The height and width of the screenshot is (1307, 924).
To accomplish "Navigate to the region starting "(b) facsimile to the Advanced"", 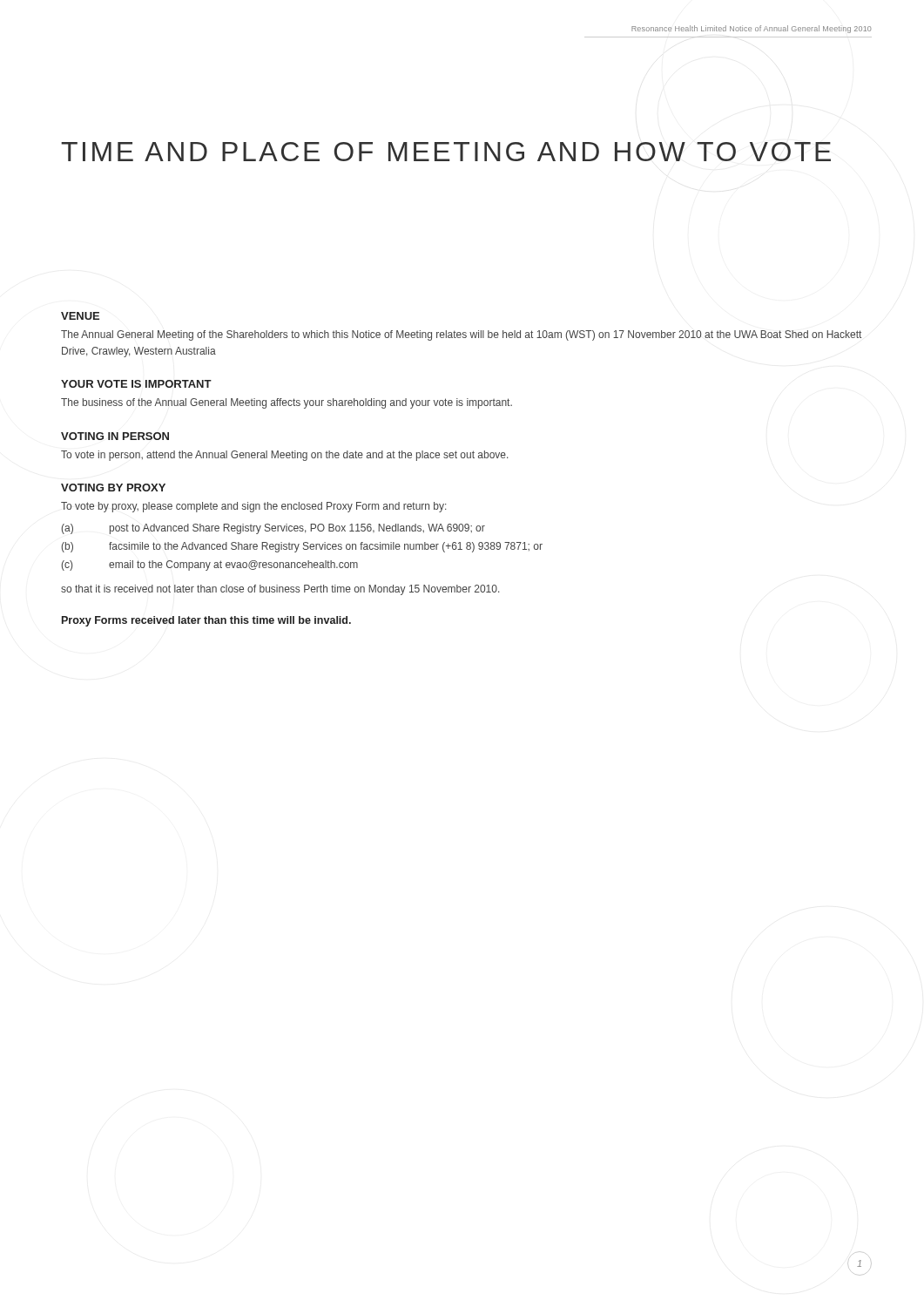I will [302, 547].
